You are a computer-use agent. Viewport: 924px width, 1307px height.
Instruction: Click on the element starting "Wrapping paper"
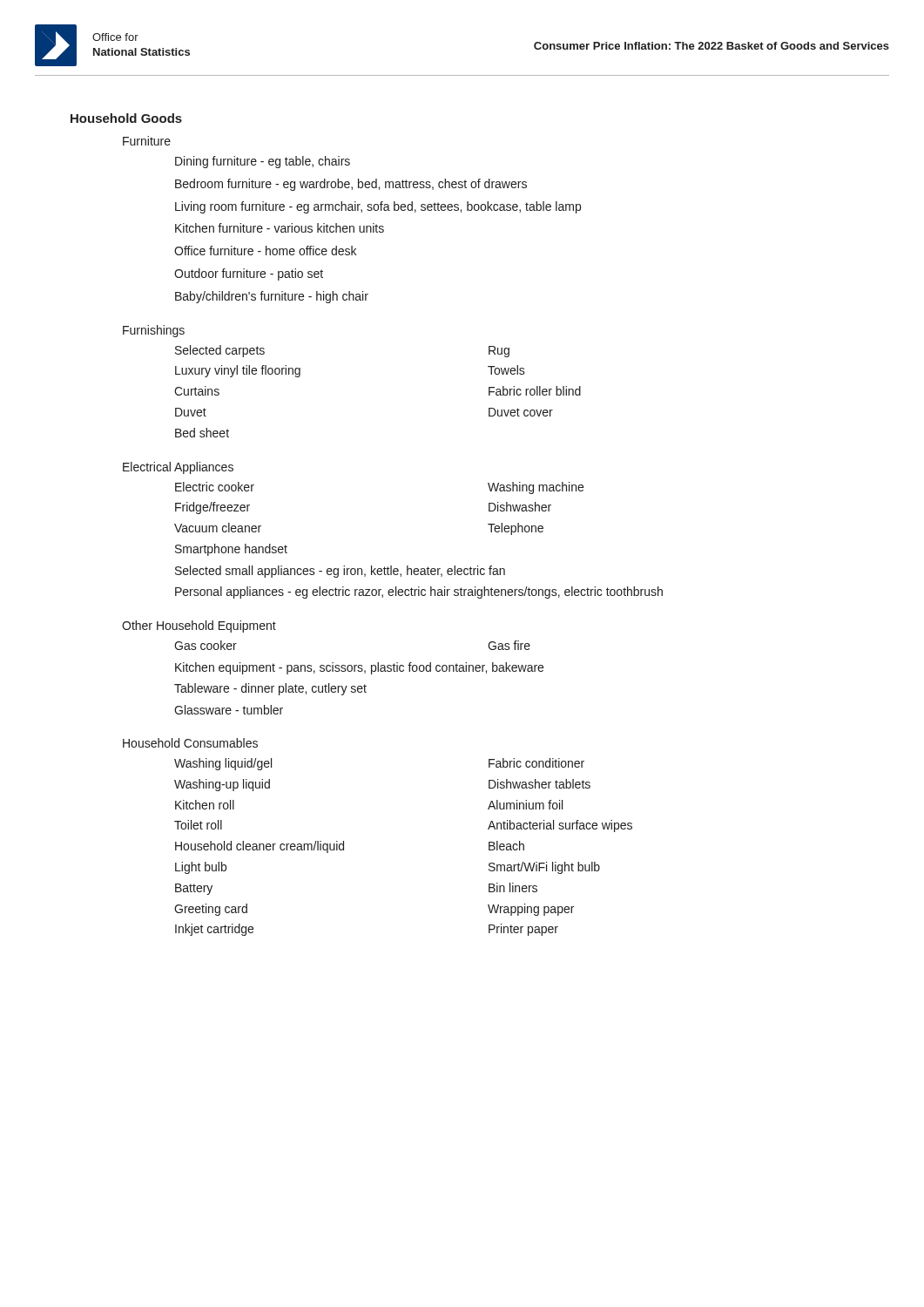coord(531,908)
